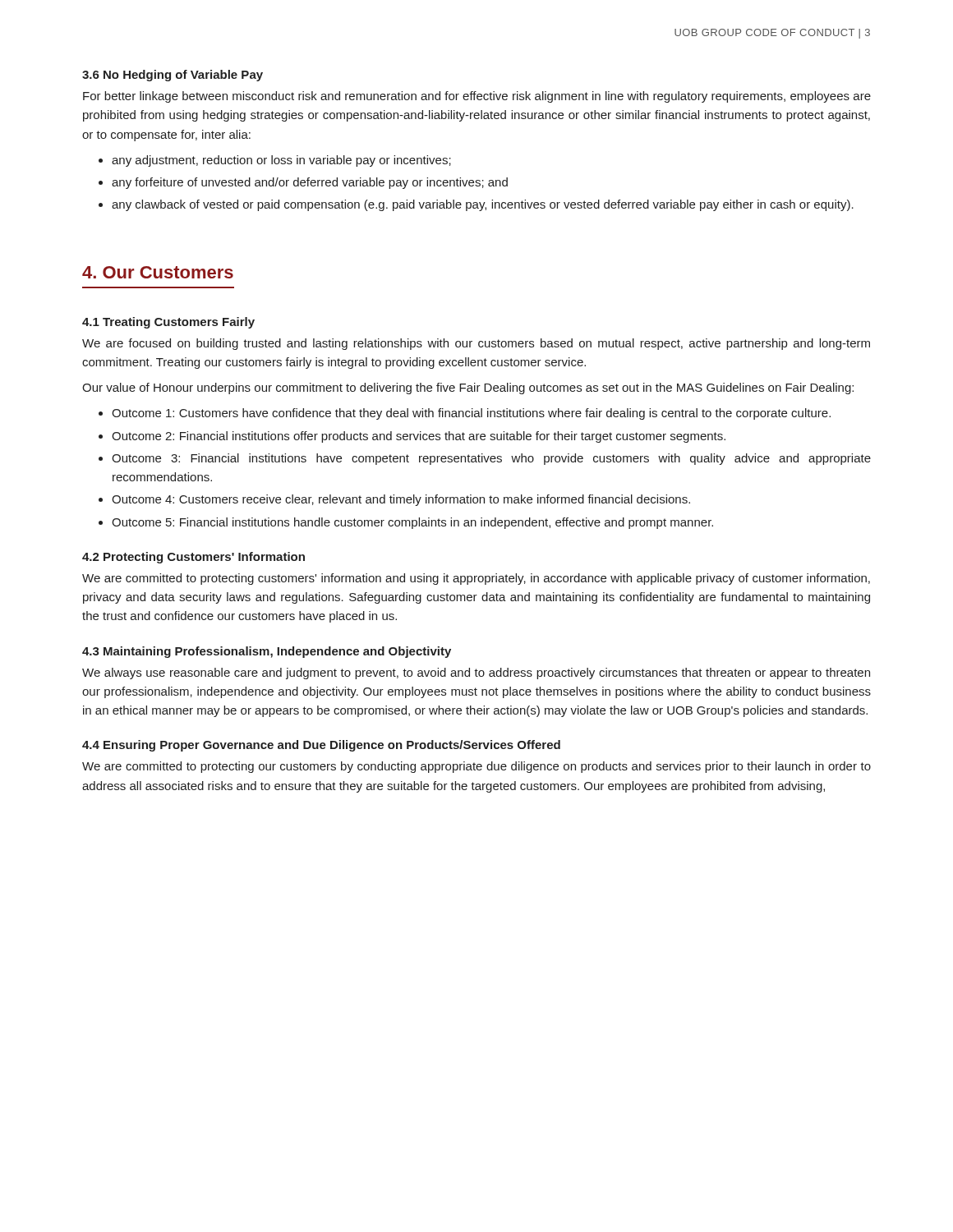Viewport: 953px width, 1232px height.
Task: Click where it says "3.6 No Hedging of Variable Pay"
Action: pos(173,74)
